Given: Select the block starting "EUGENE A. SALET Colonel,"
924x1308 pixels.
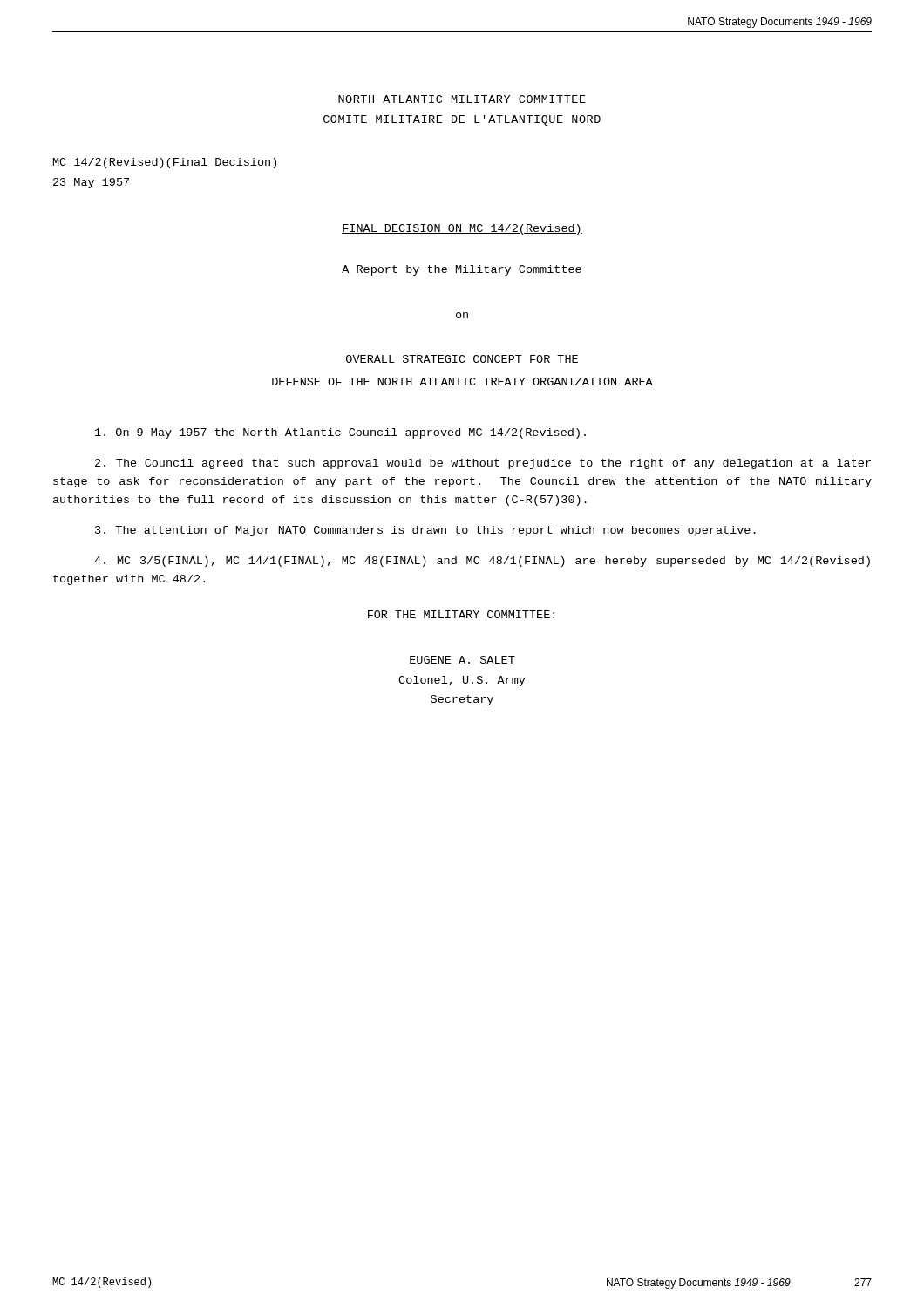Looking at the screenshot, I should point(462,680).
